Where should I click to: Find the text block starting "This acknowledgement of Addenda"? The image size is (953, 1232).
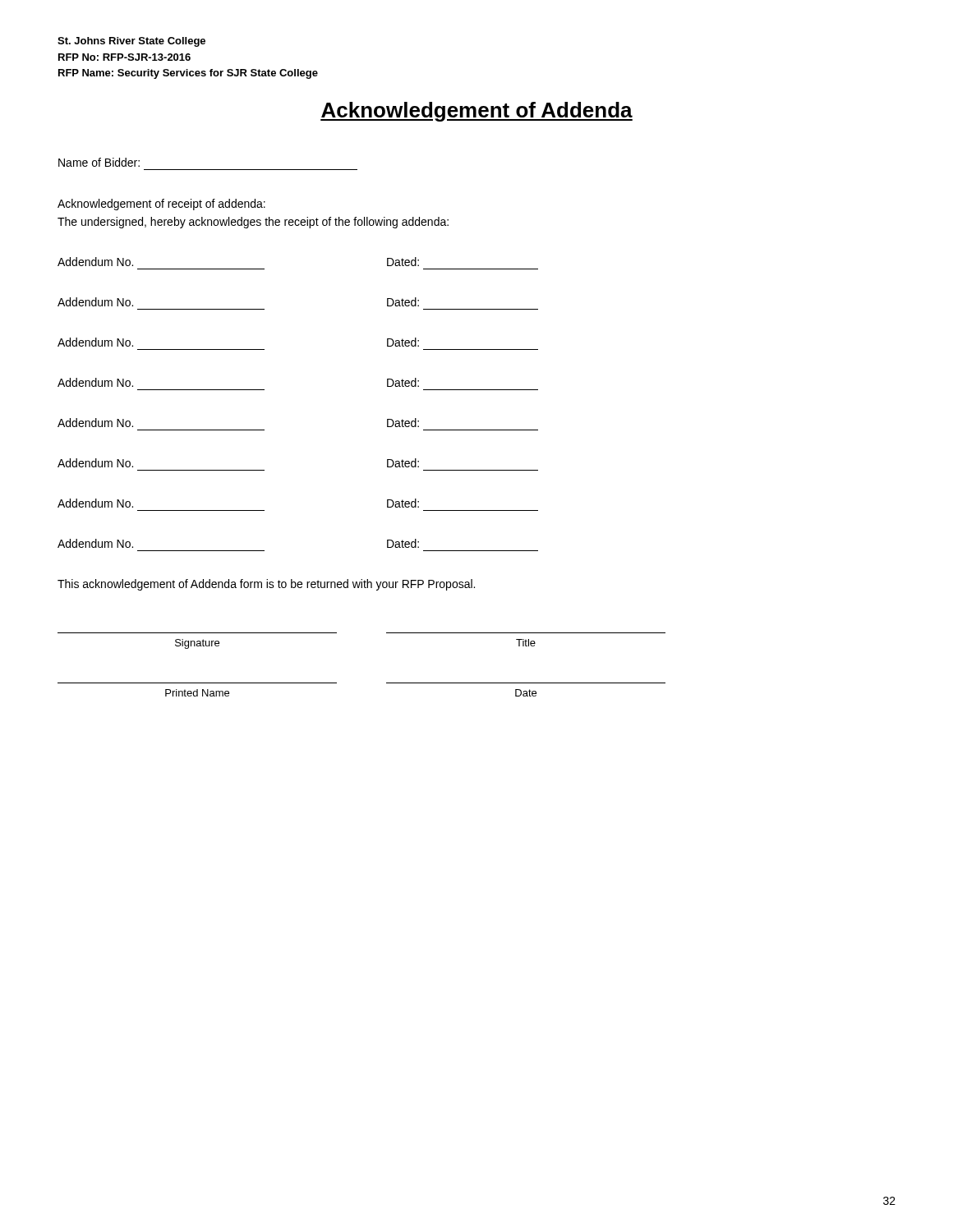tap(267, 584)
